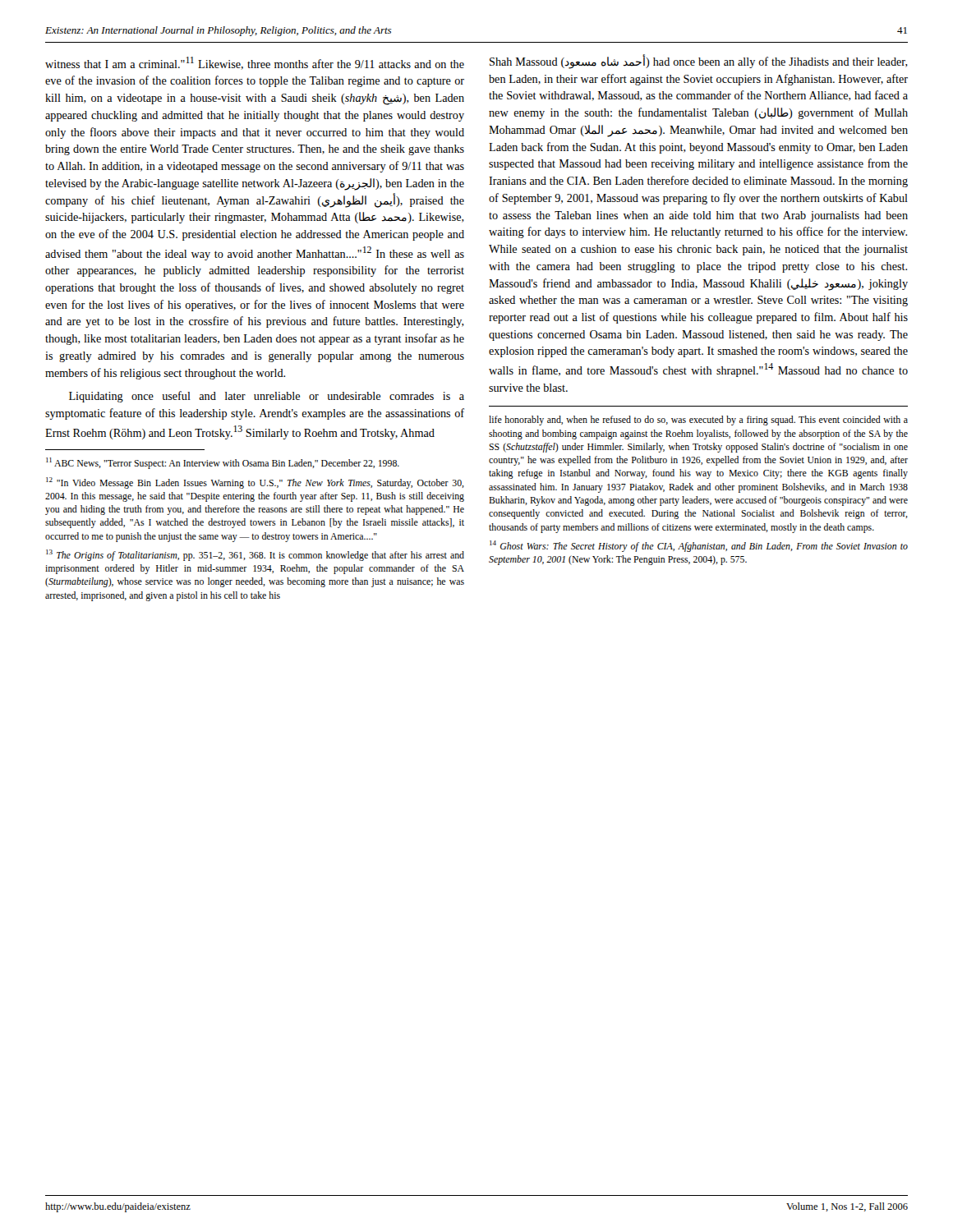Select the text starting "11 ABC News, "Terror Suspect:"
953x1232 pixels.
point(222,463)
